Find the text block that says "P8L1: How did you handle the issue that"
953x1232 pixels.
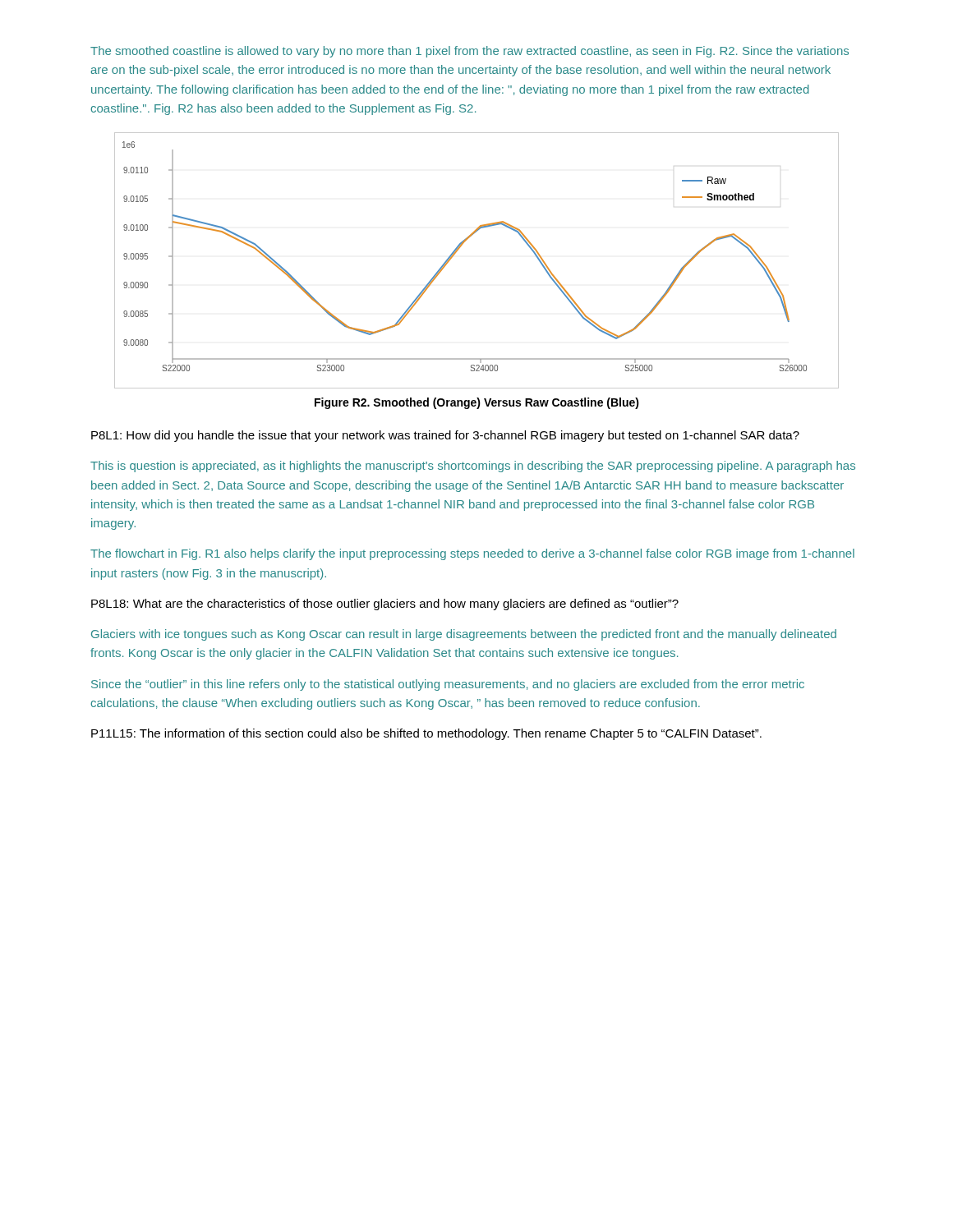(445, 435)
